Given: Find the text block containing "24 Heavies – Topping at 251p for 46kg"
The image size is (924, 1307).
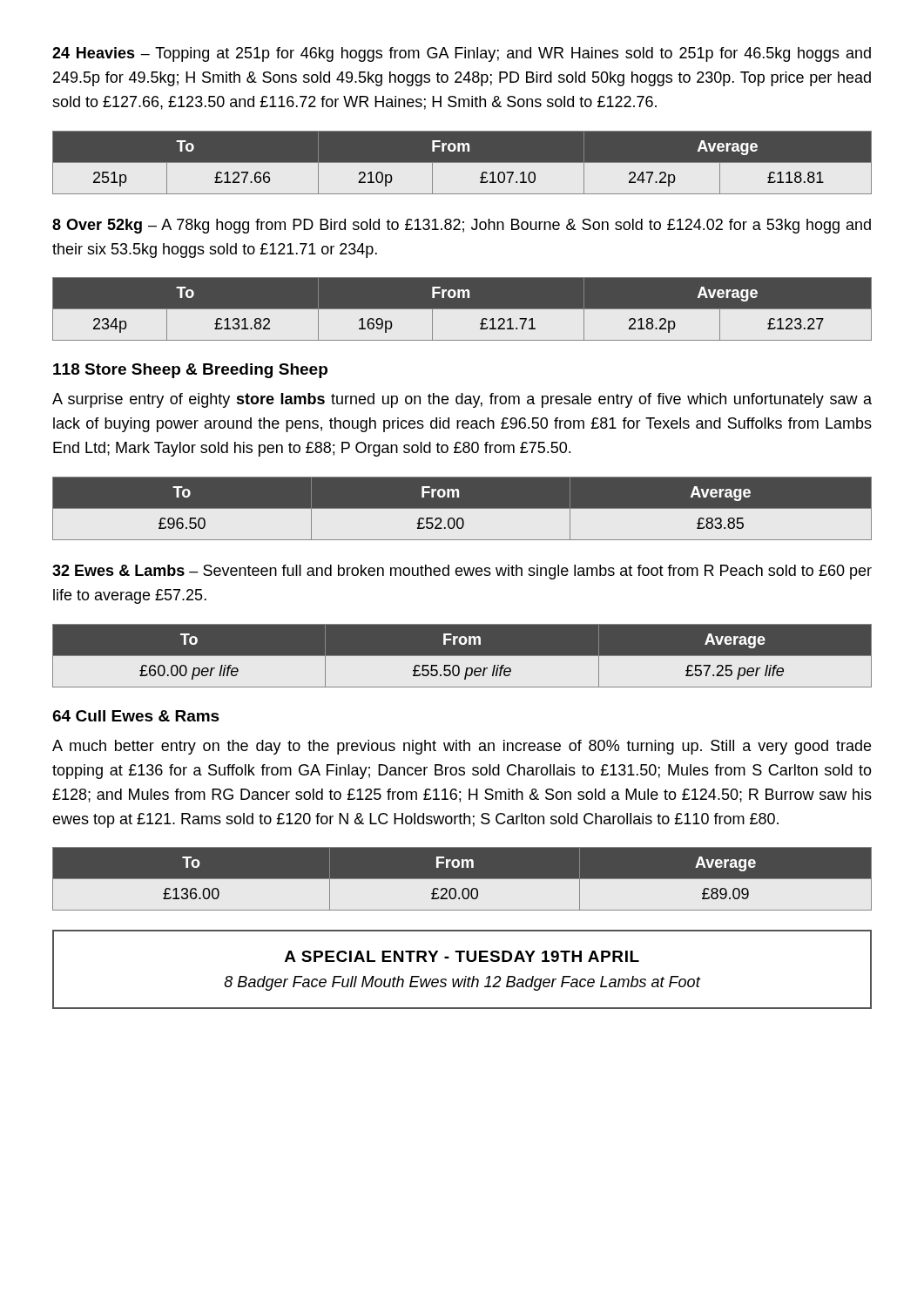Looking at the screenshot, I should click(462, 77).
